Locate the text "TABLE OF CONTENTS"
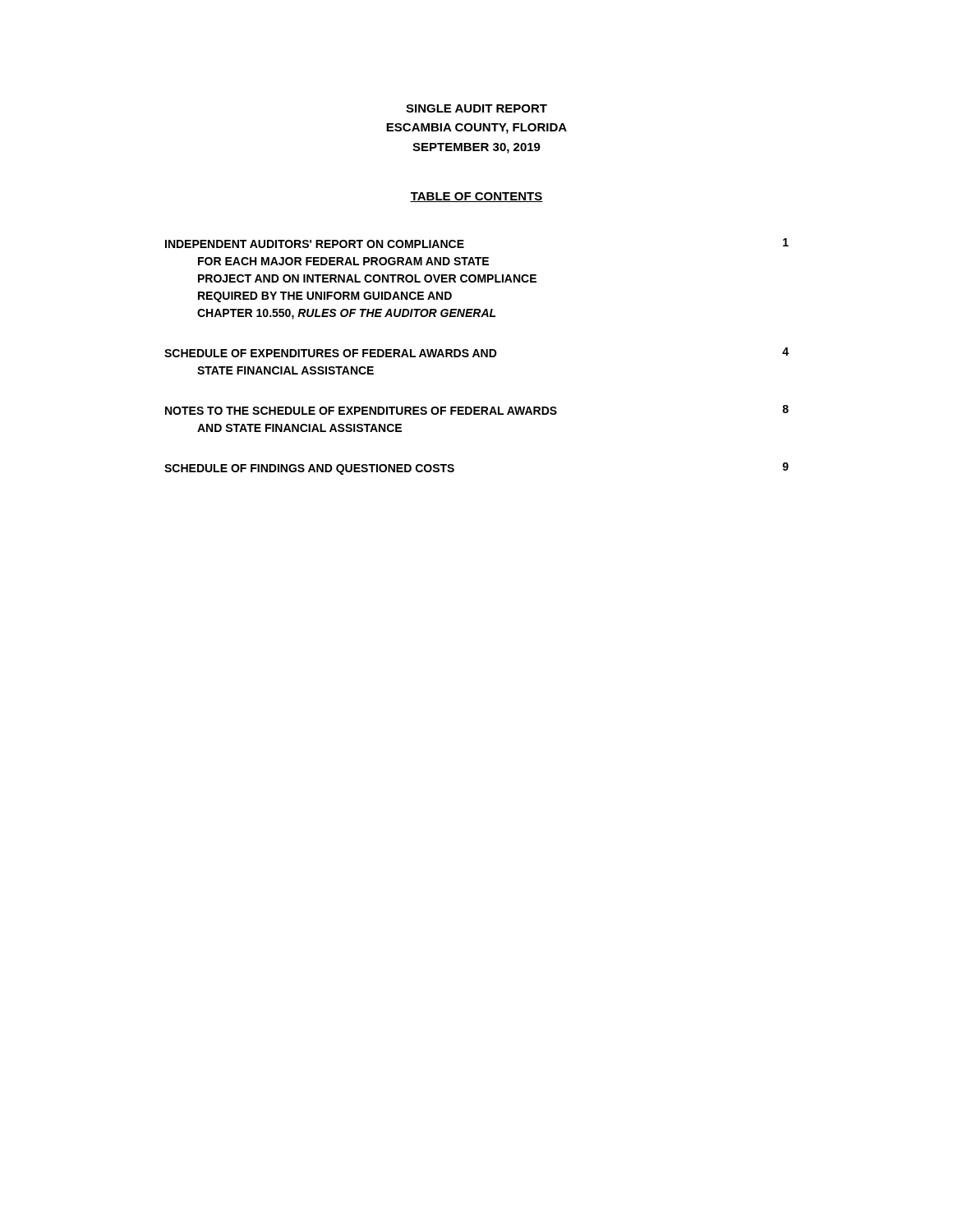This screenshot has height=1232, width=953. click(476, 196)
